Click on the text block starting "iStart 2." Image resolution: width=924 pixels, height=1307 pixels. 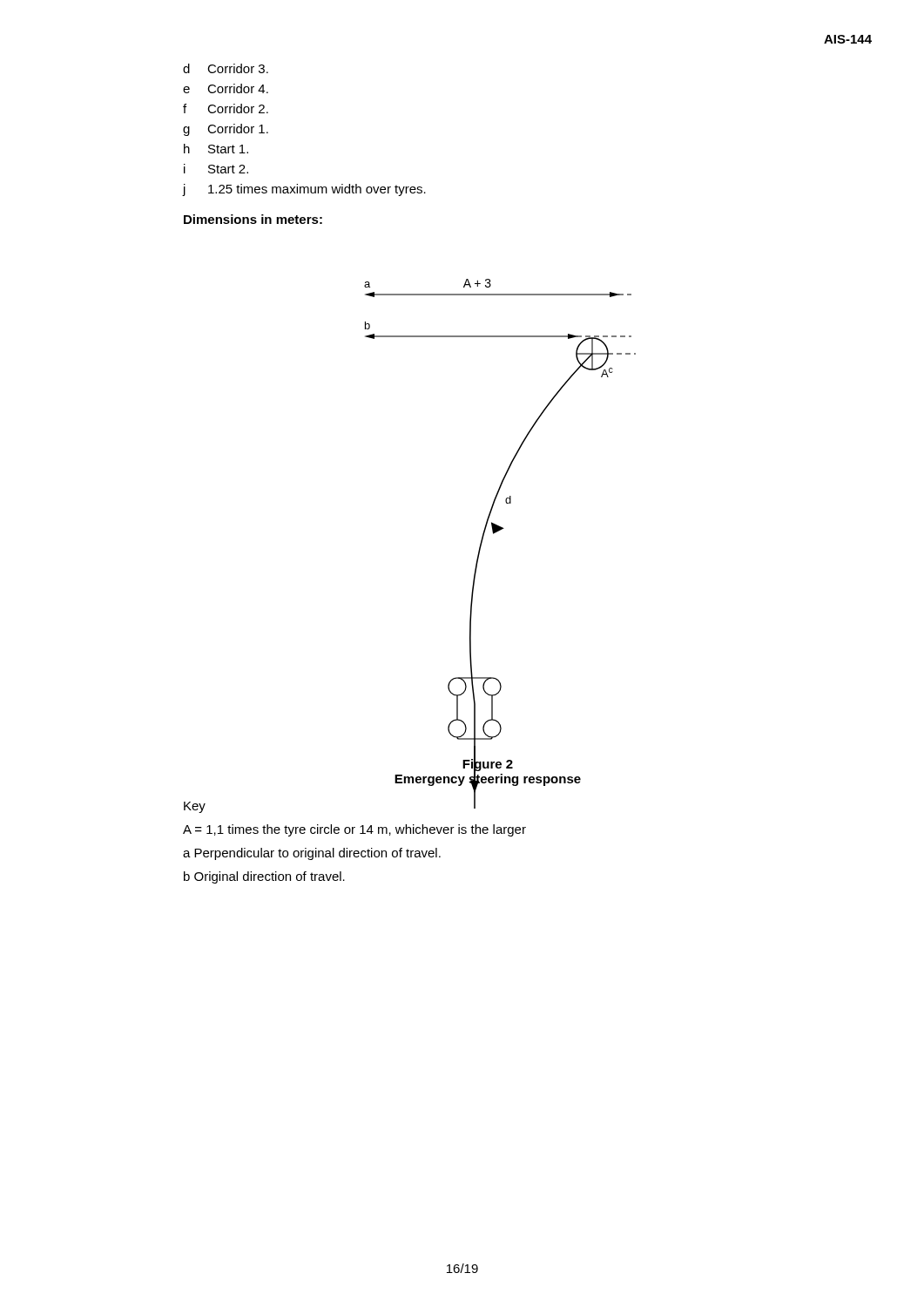point(216,169)
